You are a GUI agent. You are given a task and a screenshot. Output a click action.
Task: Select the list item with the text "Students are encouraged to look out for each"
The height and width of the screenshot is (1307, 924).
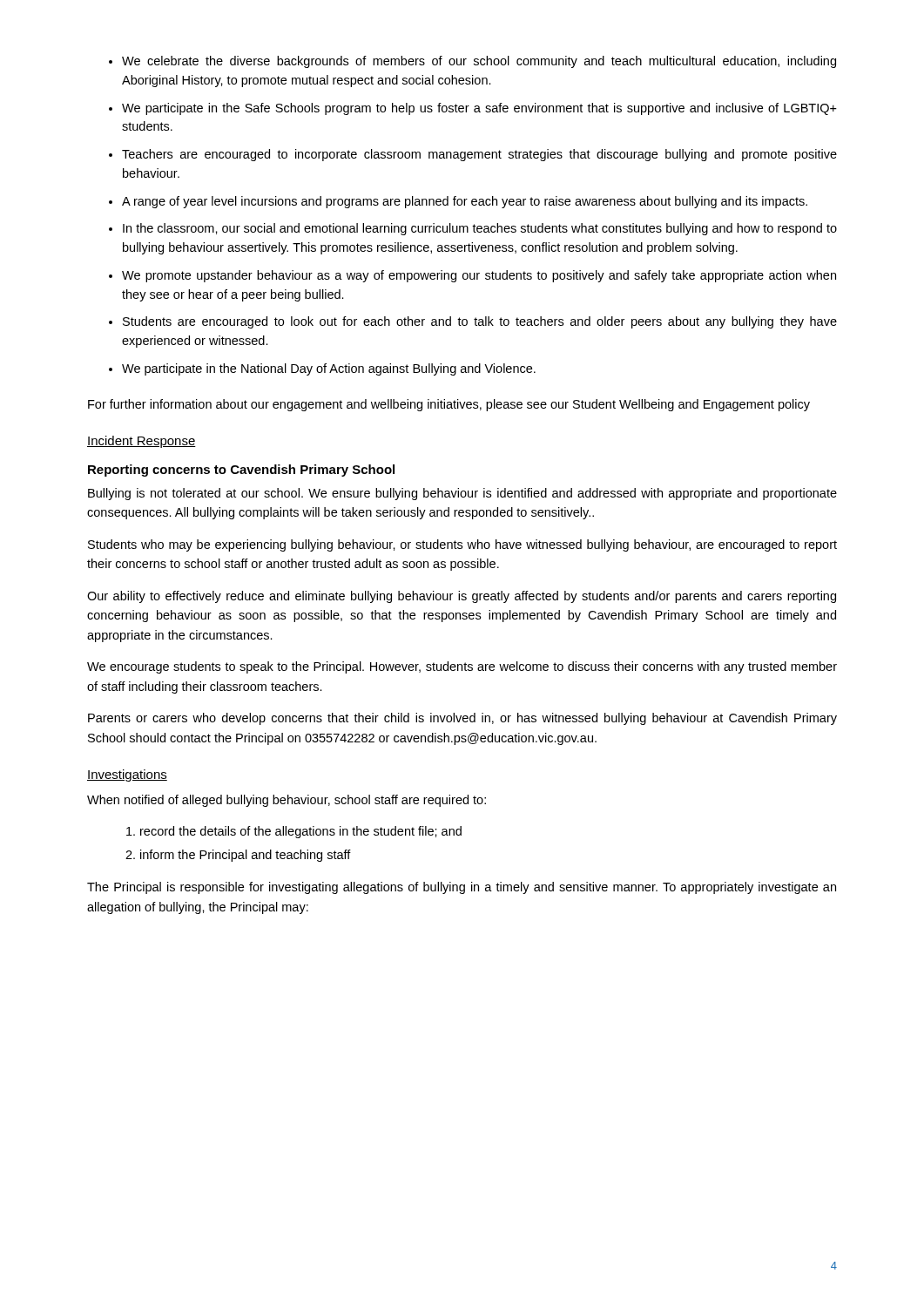click(479, 332)
